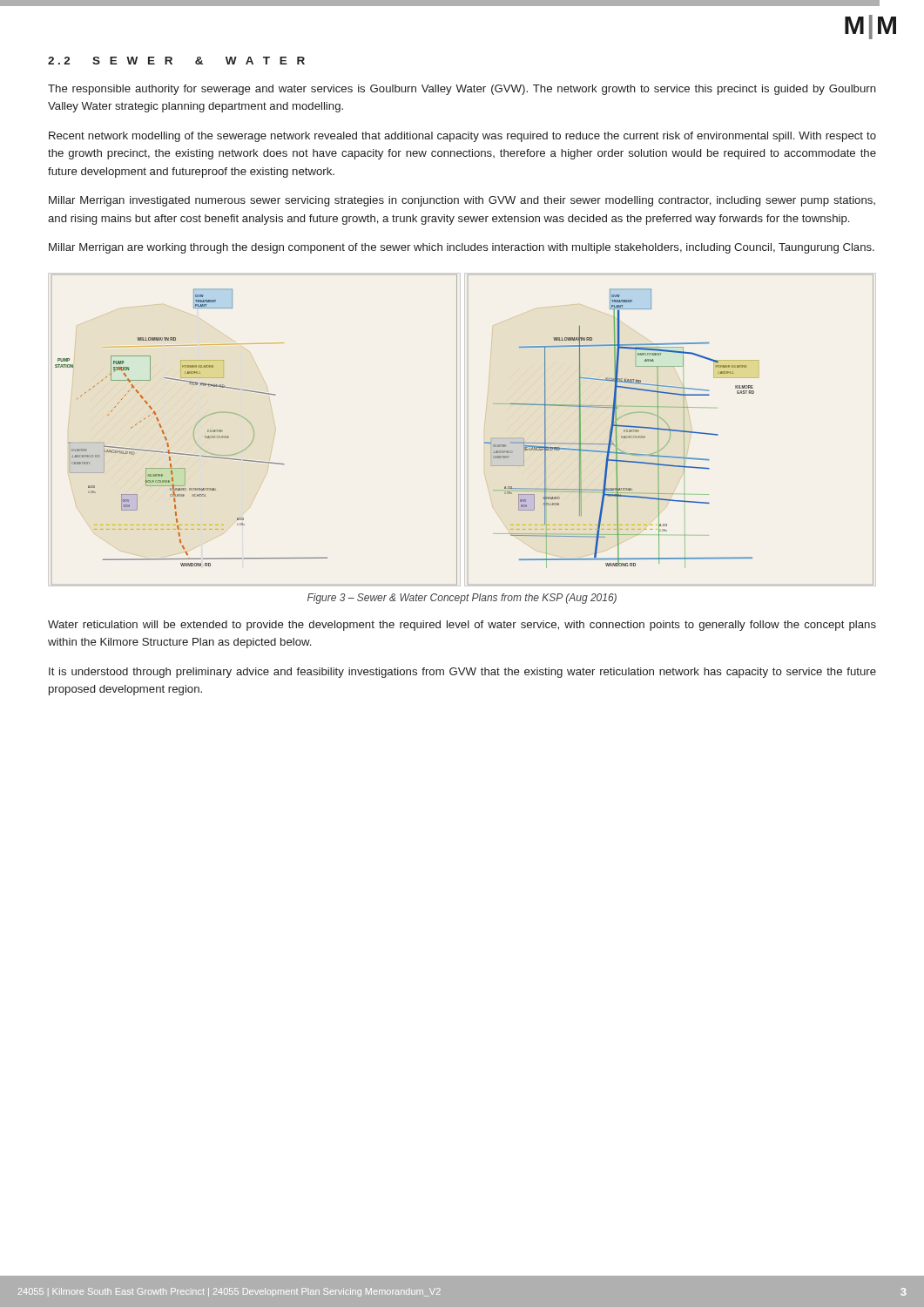Click the passage that begins "Millar Merrigan investigated"
Image resolution: width=924 pixels, height=1307 pixels.
[462, 209]
